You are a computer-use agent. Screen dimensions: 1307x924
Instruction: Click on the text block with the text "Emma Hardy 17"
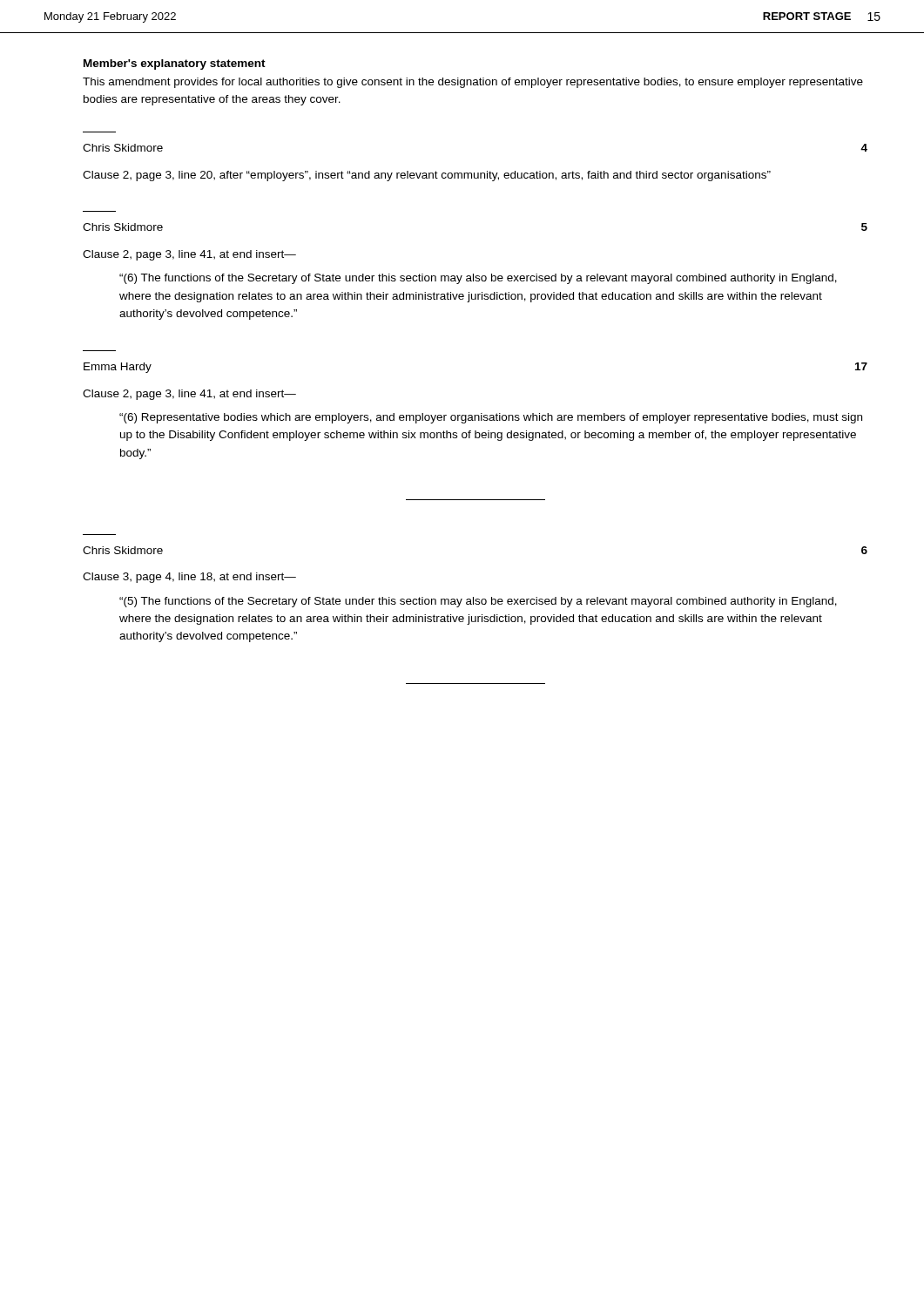(x=475, y=406)
